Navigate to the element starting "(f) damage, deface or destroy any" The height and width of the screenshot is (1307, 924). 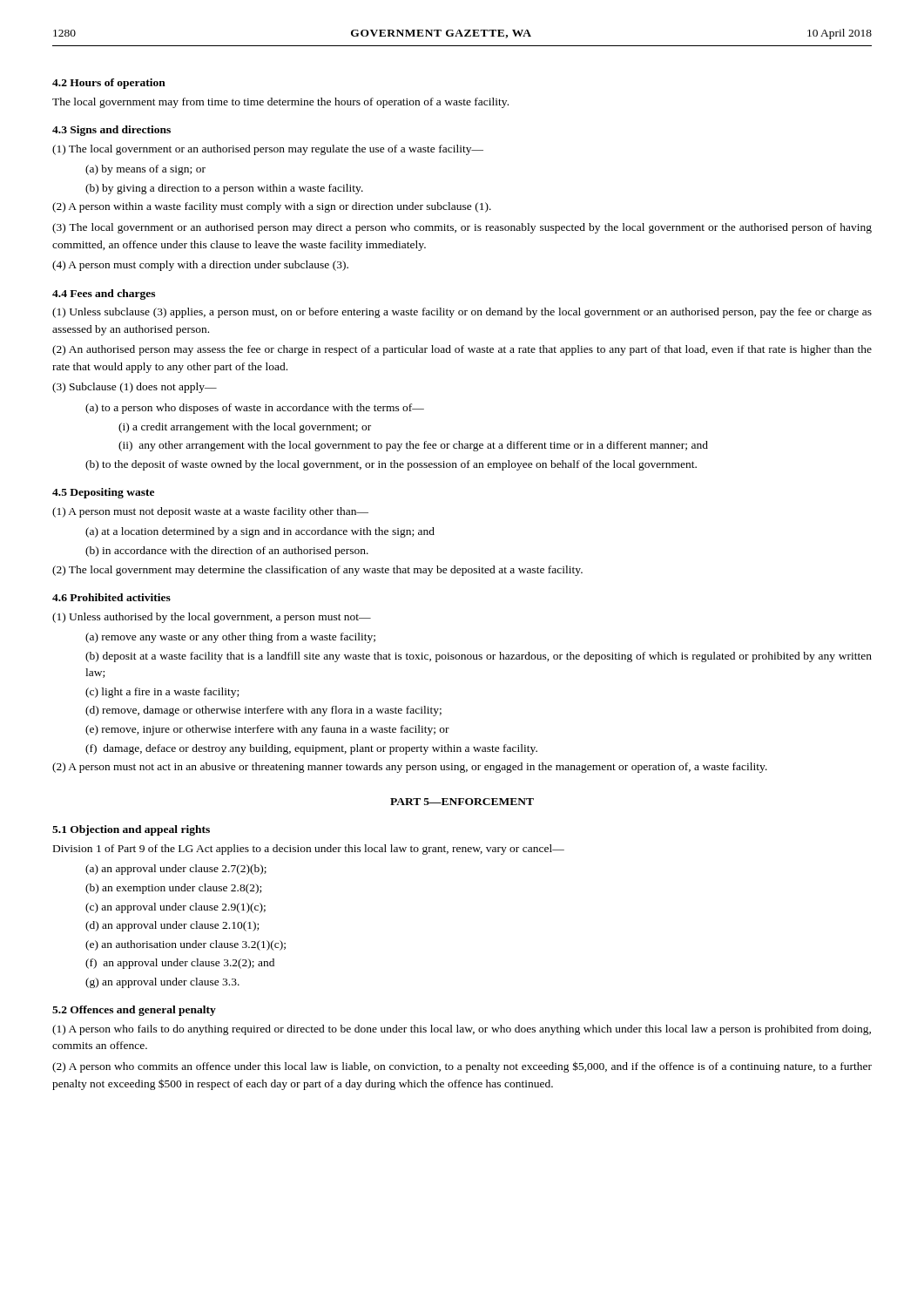click(x=312, y=748)
